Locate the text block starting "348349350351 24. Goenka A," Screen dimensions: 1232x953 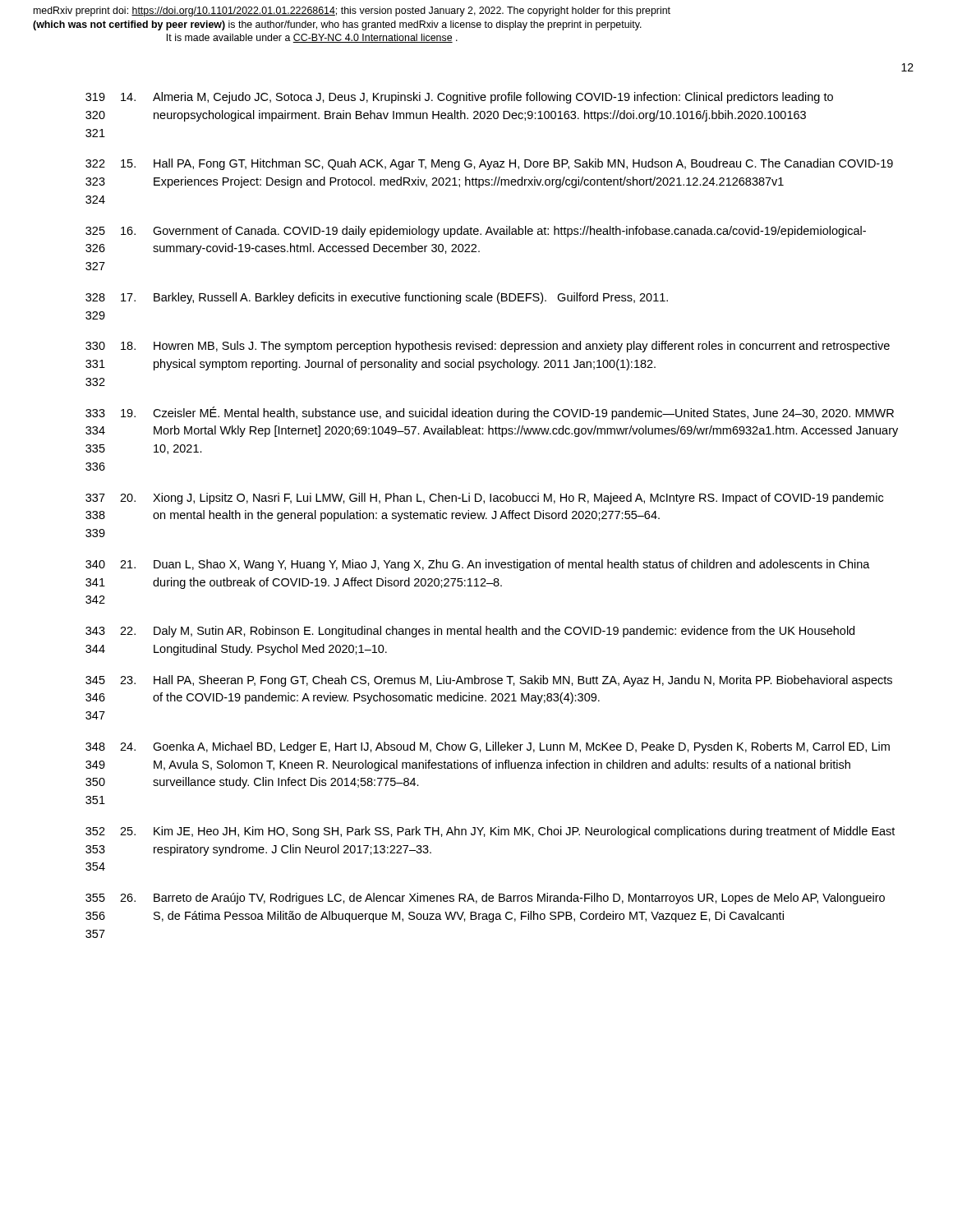483,774
